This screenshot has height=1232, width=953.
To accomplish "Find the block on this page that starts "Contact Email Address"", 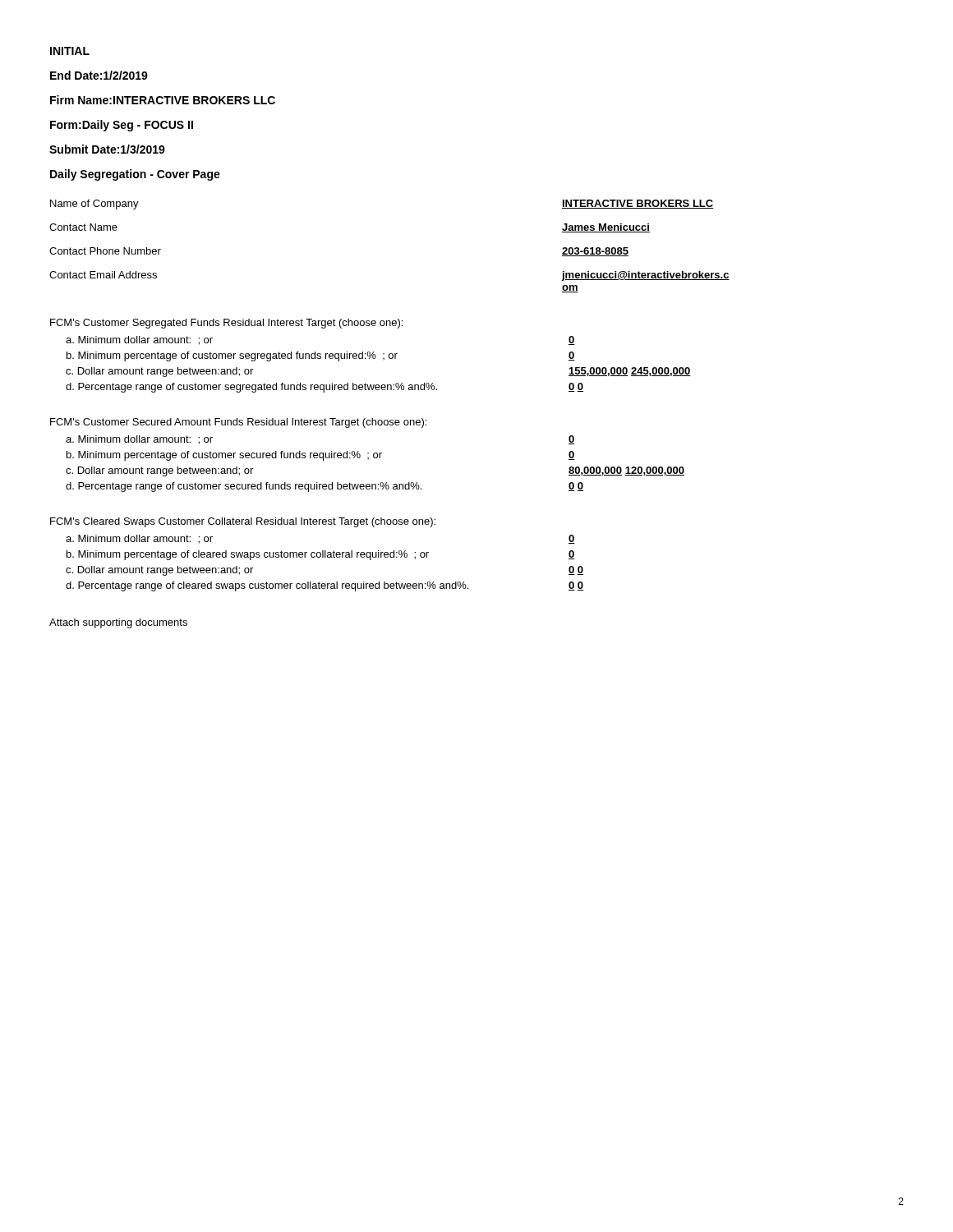I will pyautogui.click(x=101, y=276).
